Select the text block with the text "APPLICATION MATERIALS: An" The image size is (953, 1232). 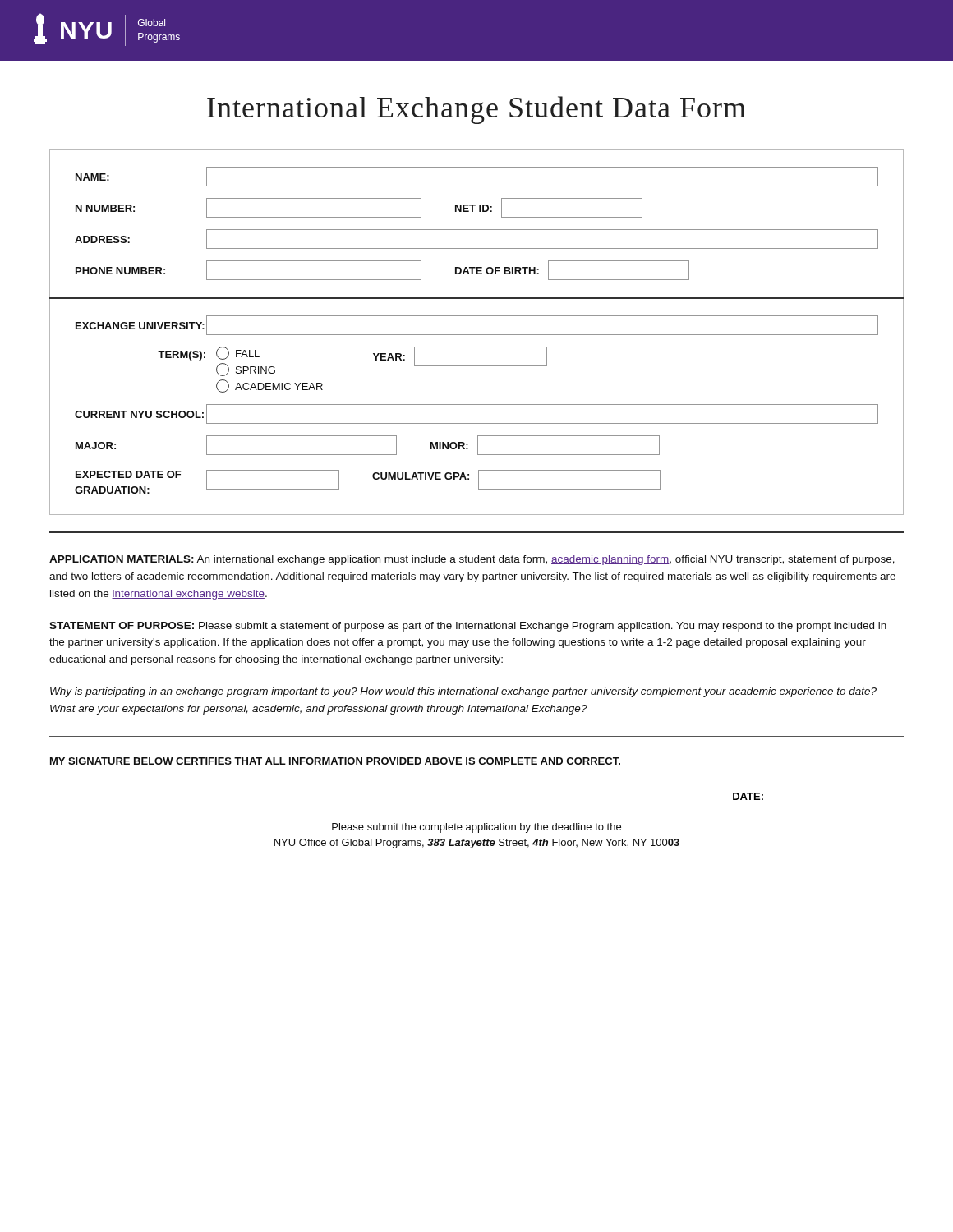click(x=473, y=576)
